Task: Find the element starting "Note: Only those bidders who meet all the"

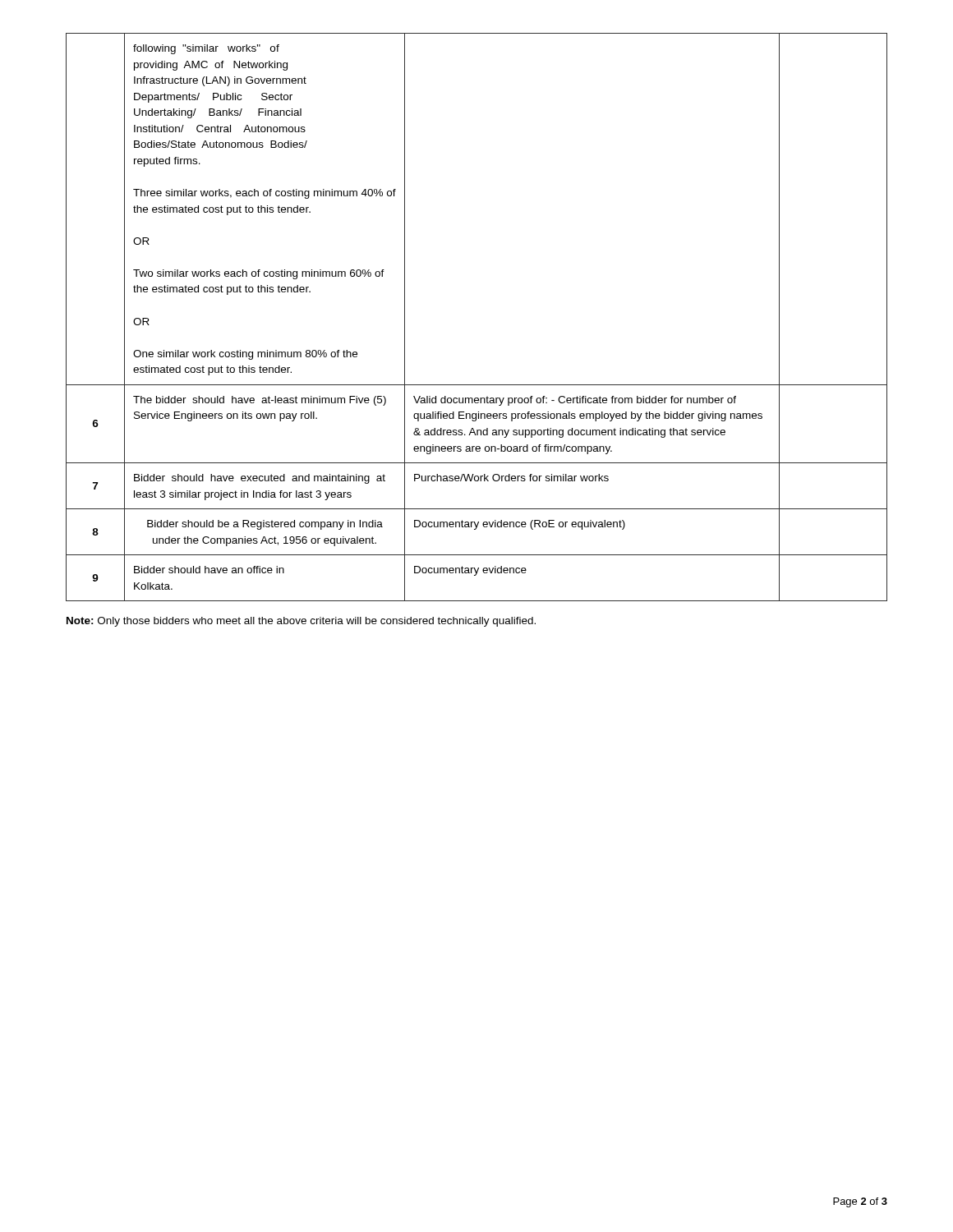Action: (x=301, y=621)
